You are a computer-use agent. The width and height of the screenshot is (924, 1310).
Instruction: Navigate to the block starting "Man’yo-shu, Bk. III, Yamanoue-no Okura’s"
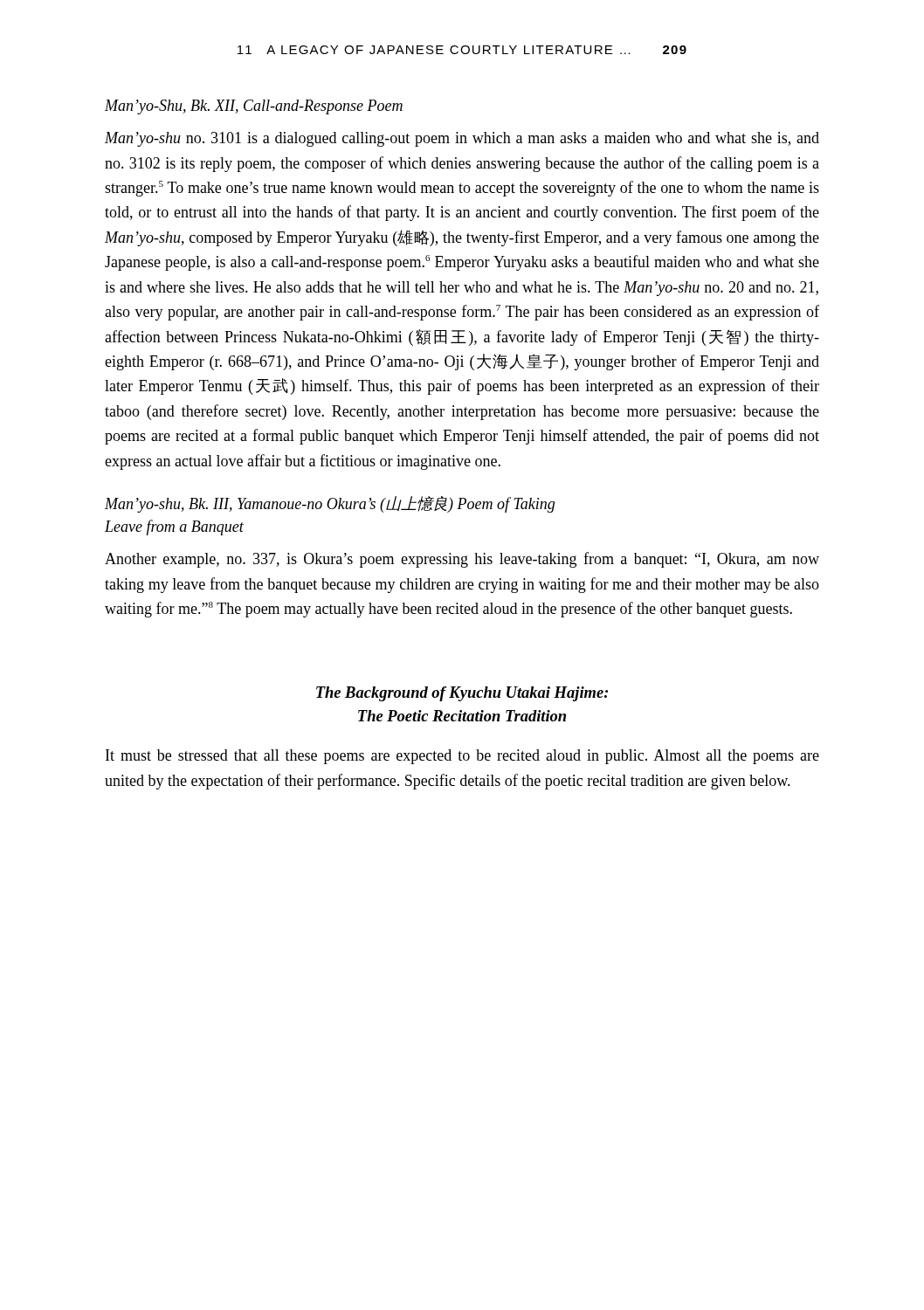[x=330, y=515]
